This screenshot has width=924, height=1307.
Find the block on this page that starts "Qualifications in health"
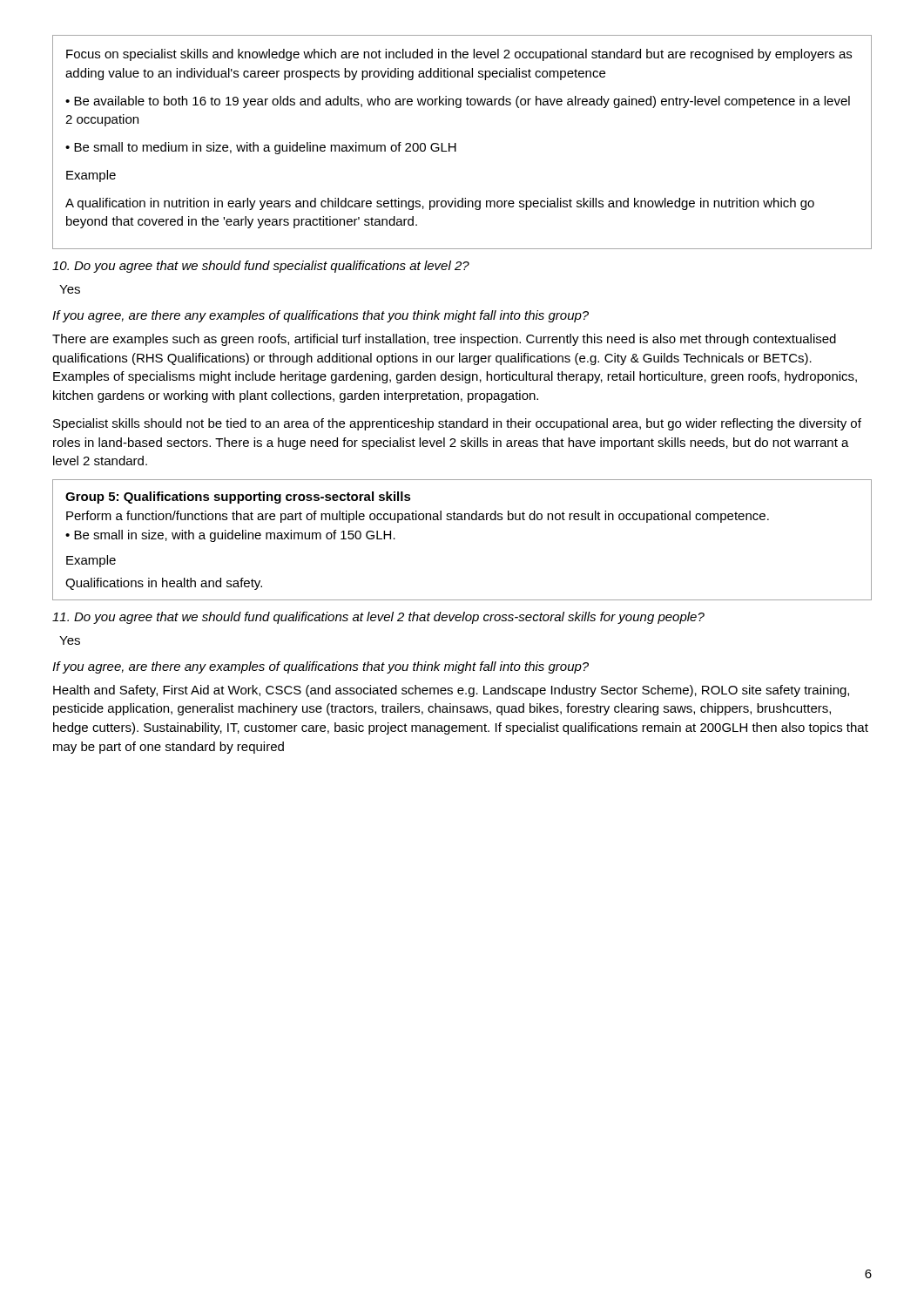164,584
